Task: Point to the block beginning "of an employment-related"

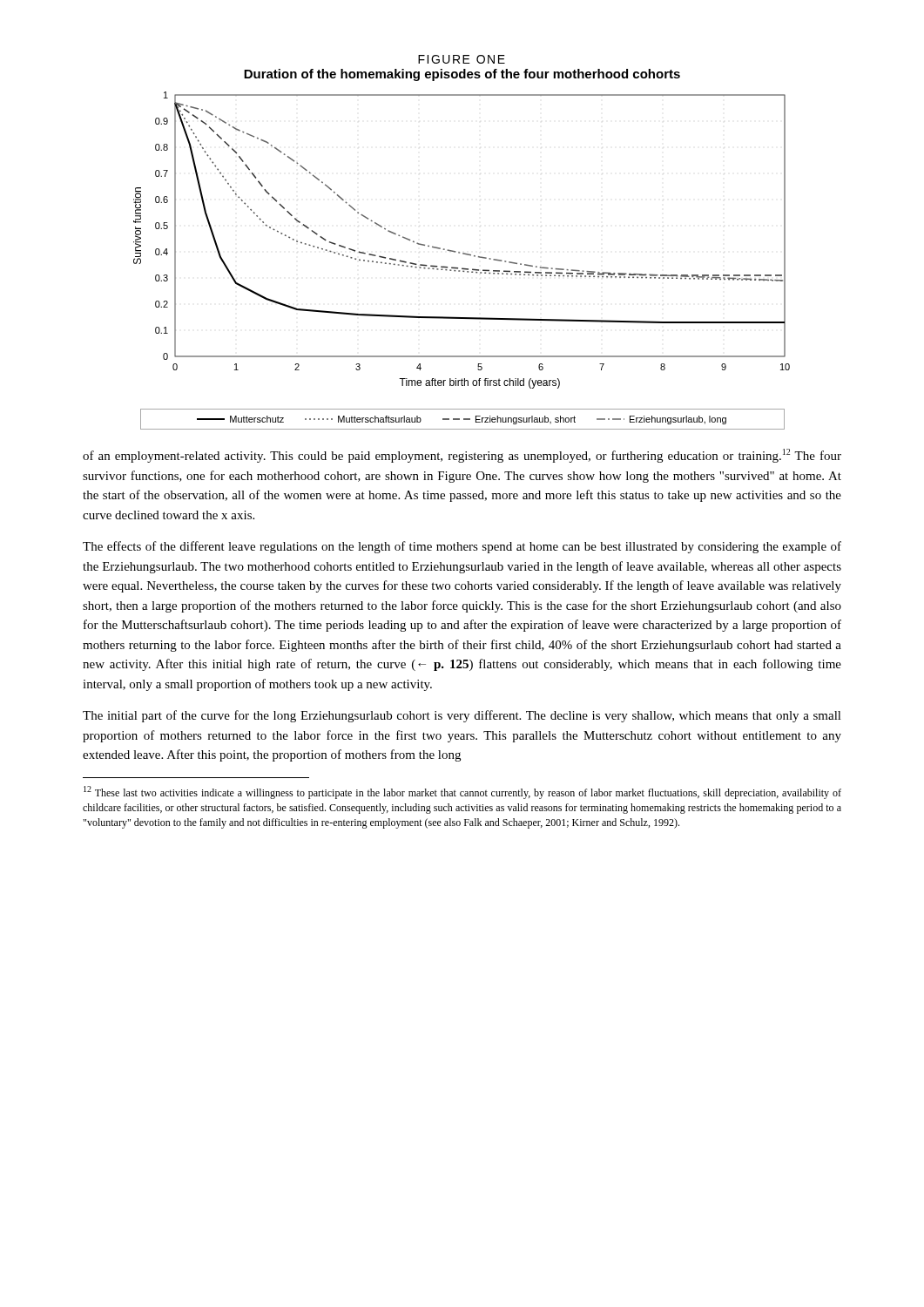Action: pyautogui.click(x=462, y=484)
